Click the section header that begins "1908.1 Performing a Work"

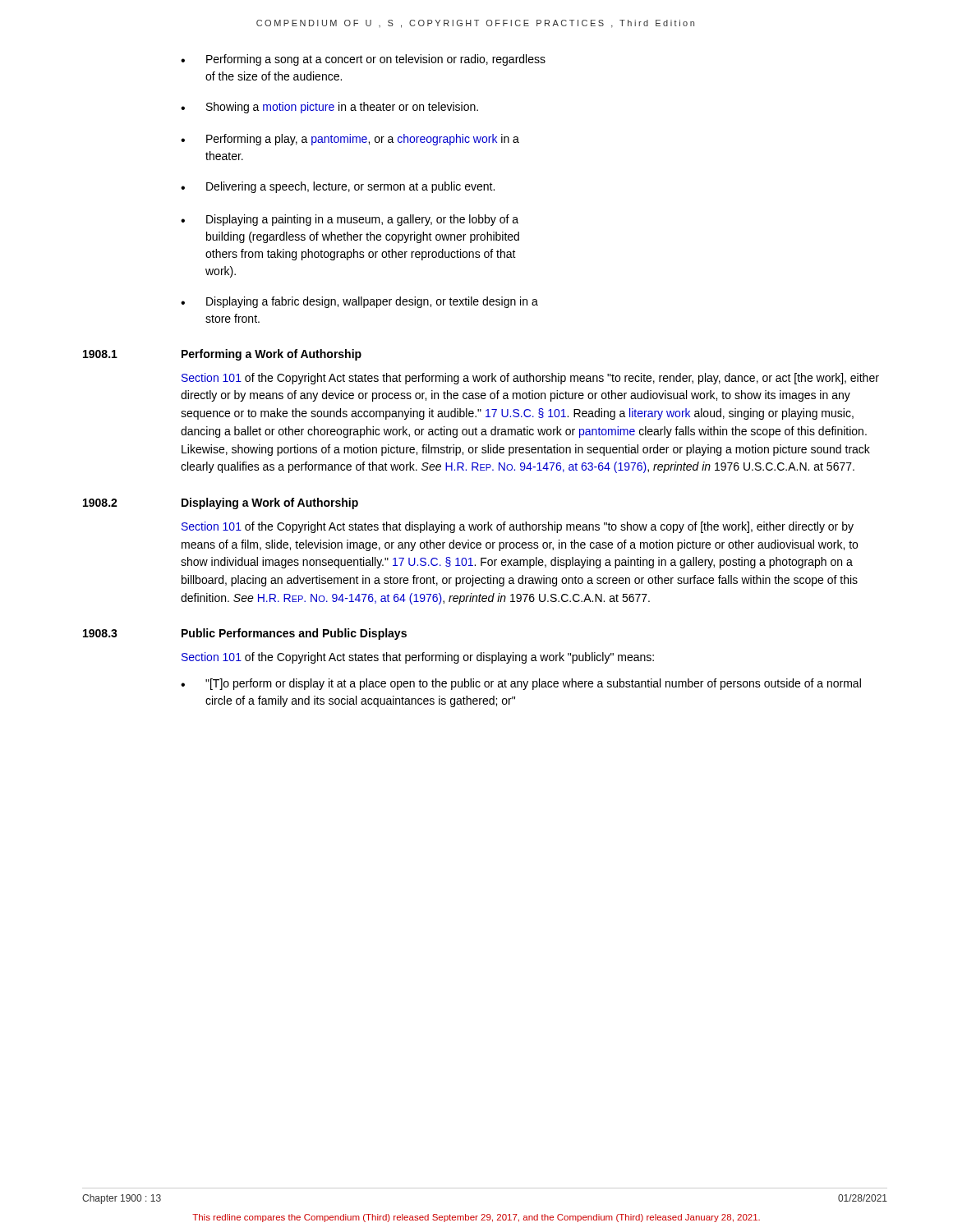[x=222, y=354]
